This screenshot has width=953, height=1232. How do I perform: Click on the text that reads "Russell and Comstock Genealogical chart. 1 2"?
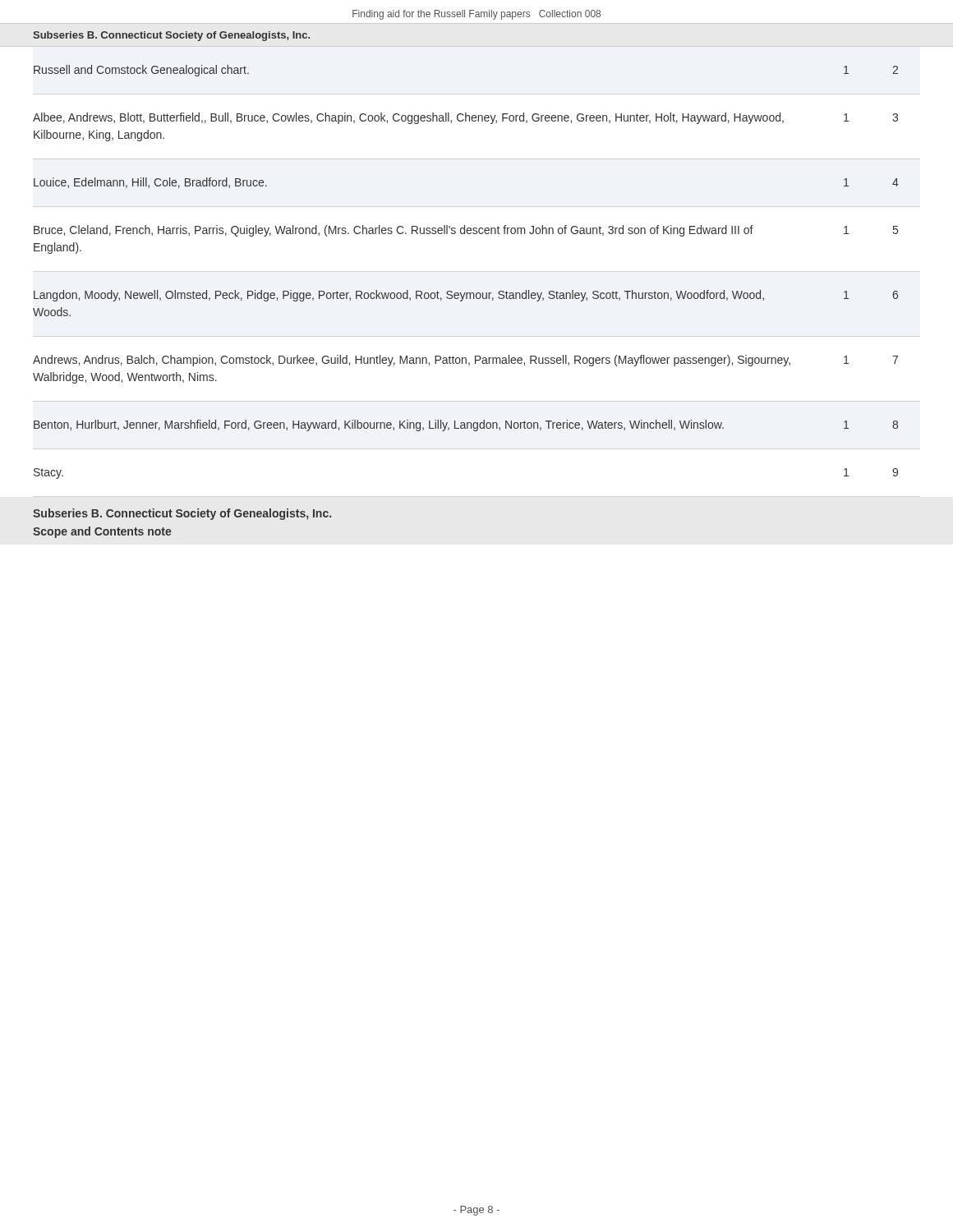point(138,69)
